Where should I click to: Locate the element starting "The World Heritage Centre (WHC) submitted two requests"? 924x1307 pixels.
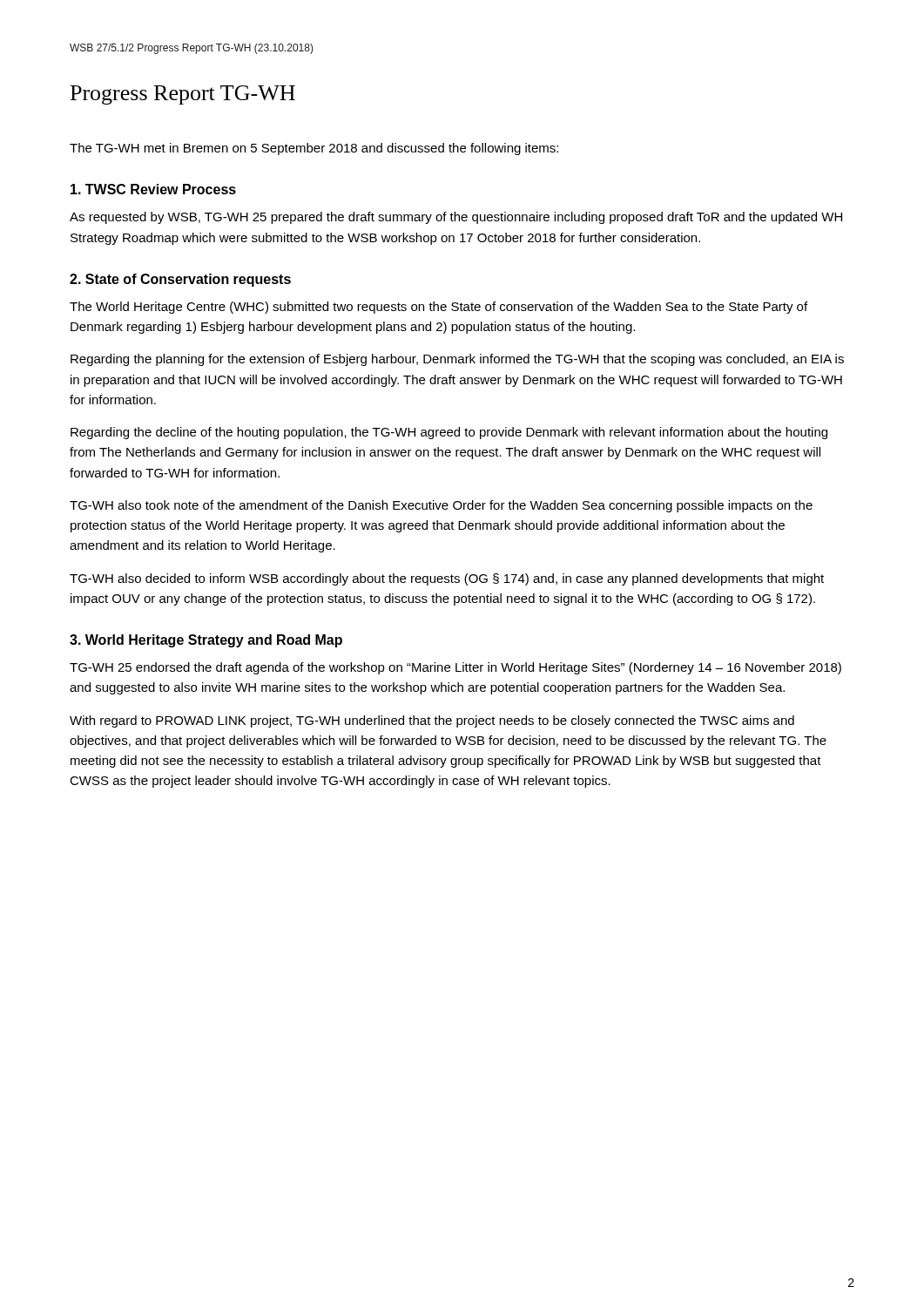(439, 316)
